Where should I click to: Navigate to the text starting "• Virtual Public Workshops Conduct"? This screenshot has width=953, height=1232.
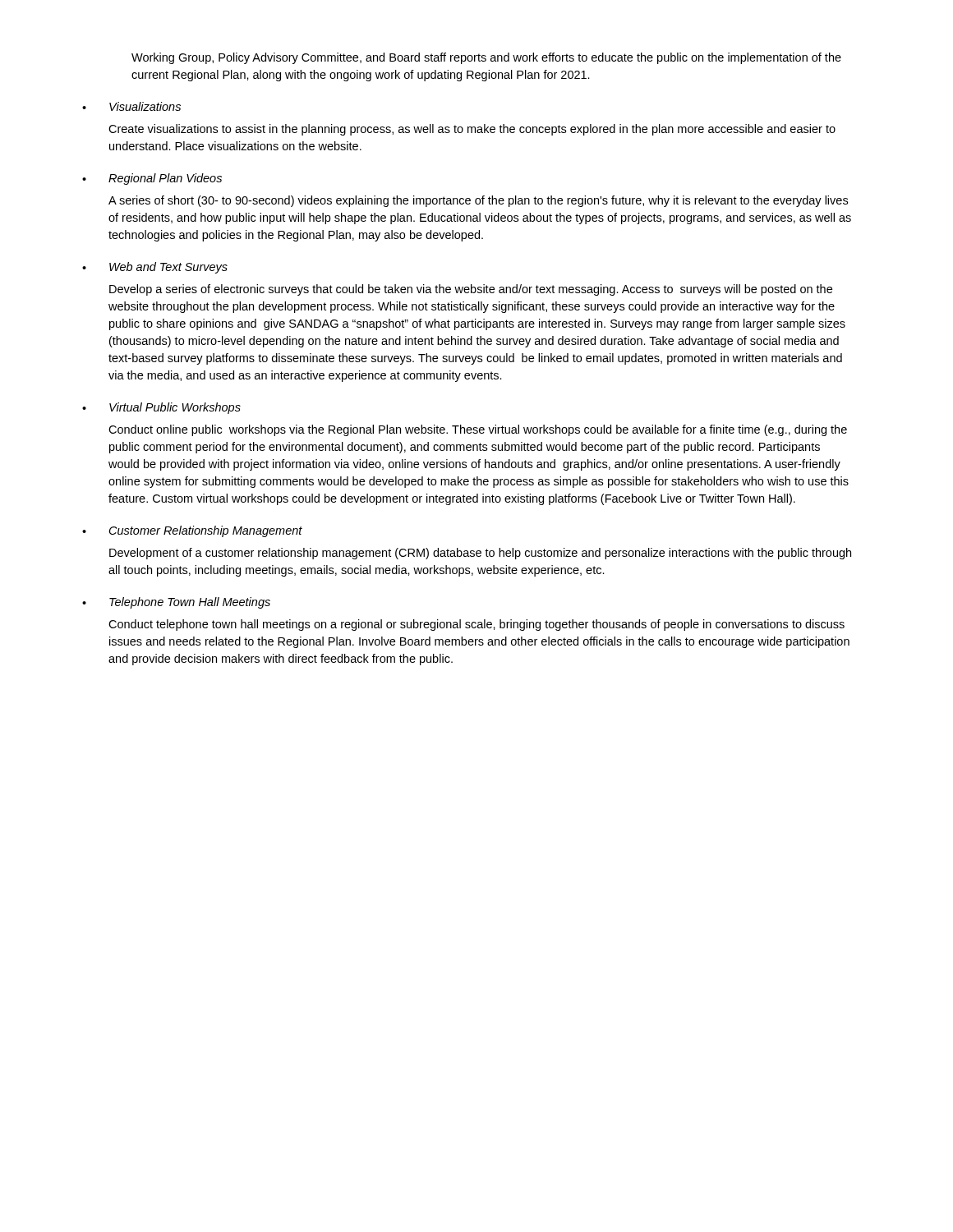point(468,454)
